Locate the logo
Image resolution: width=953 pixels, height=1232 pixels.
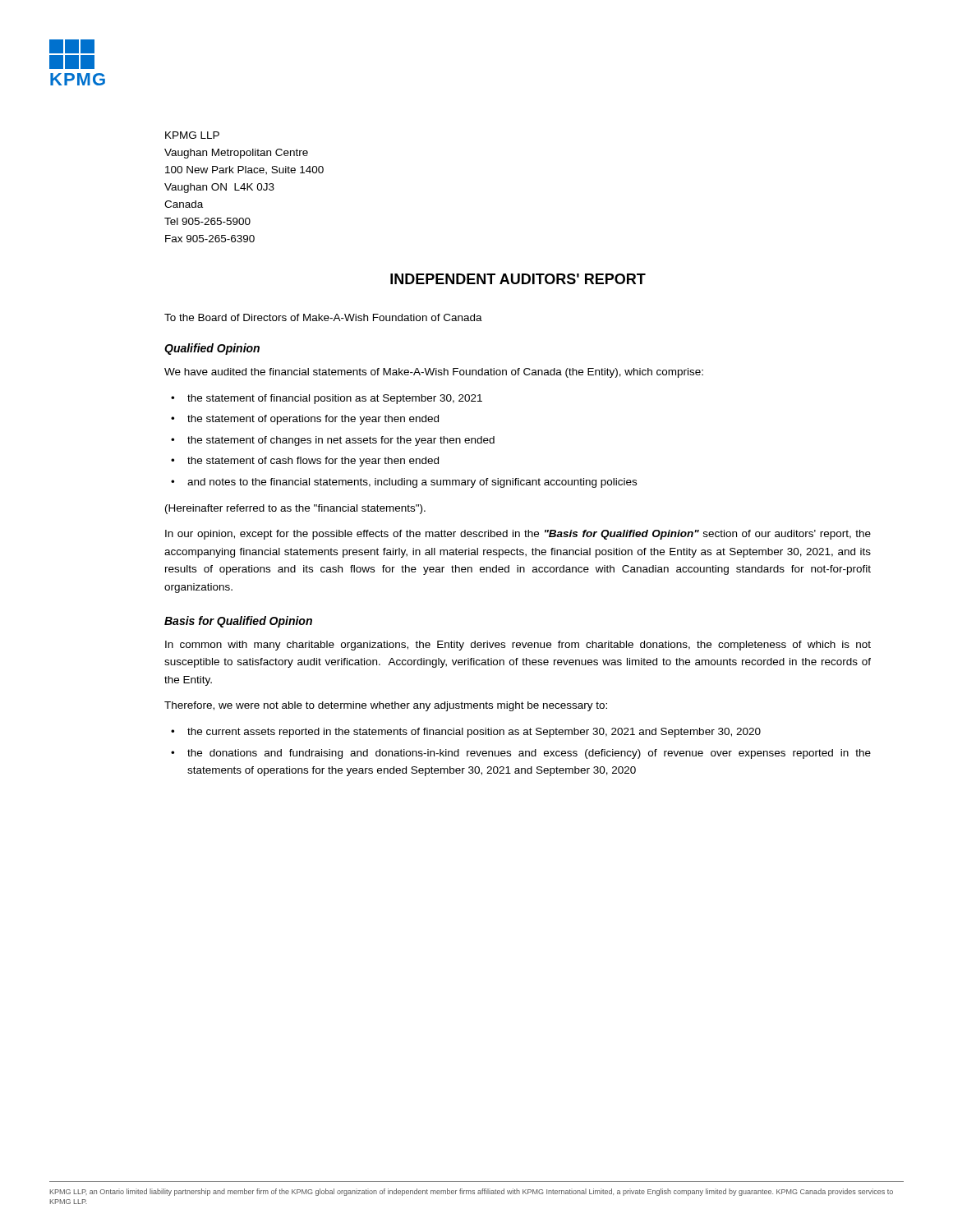[x=98, y=65]
